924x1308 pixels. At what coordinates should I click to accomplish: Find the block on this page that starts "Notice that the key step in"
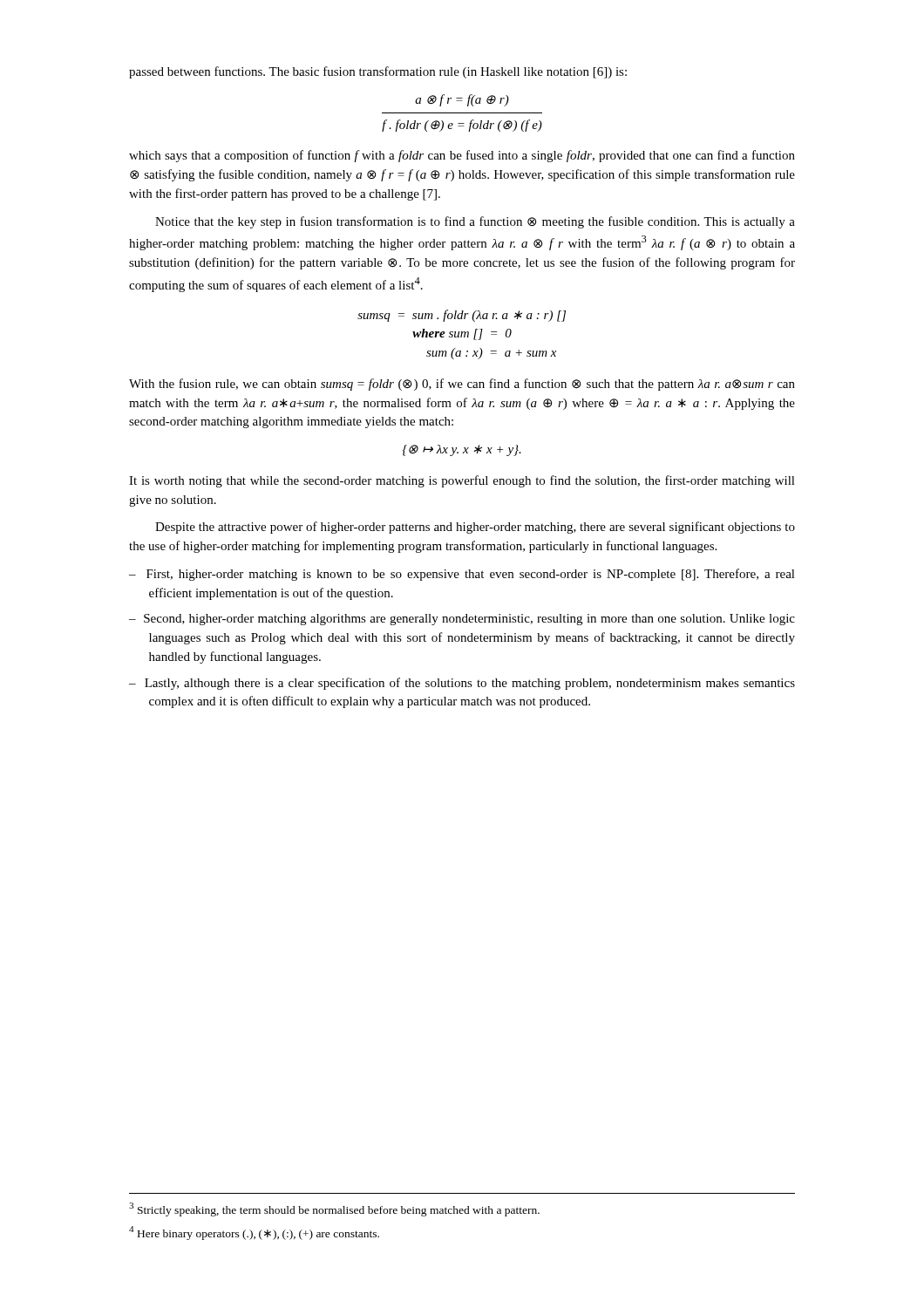[462, 254]
